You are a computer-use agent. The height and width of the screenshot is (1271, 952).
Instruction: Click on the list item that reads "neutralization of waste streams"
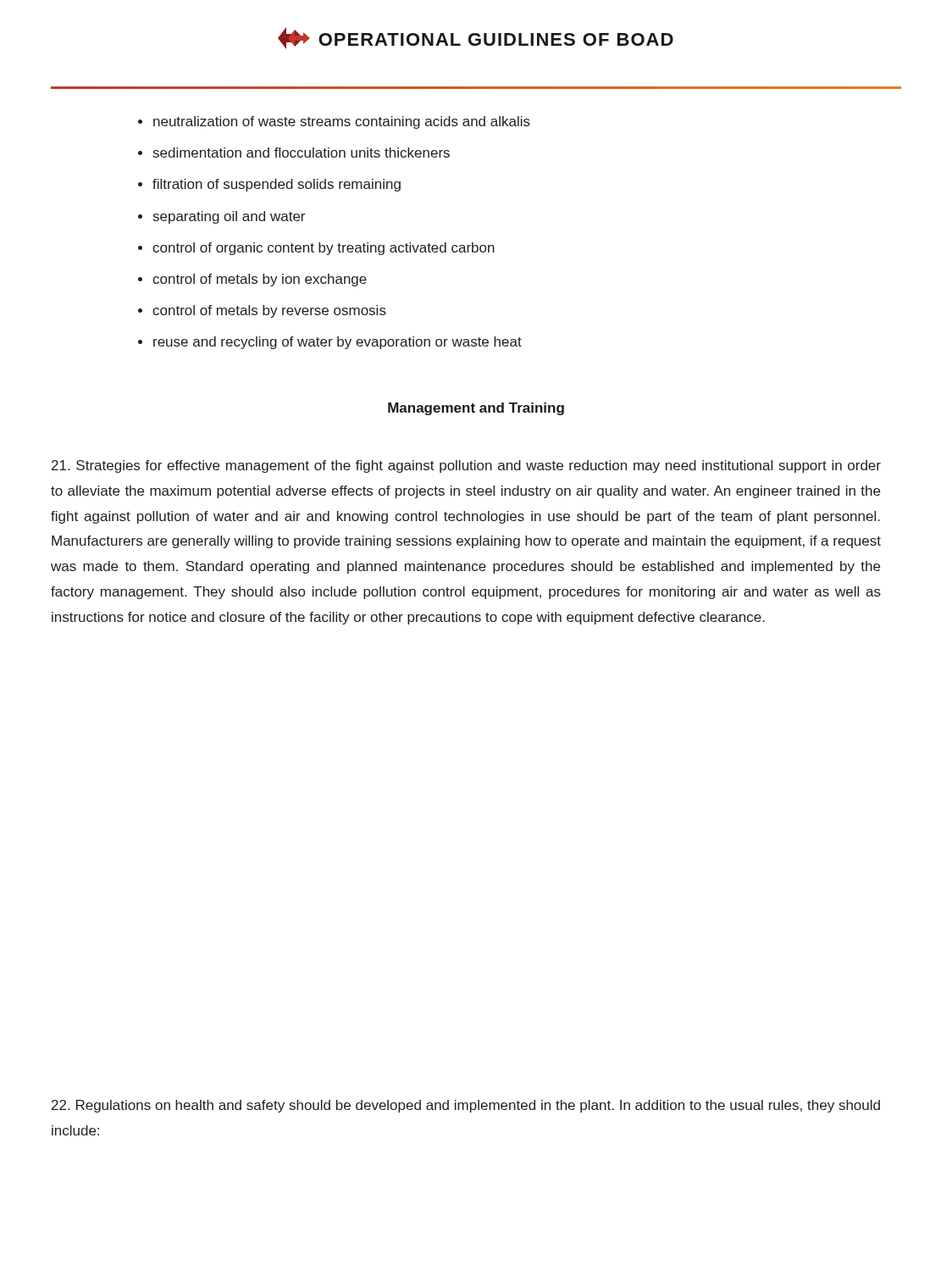coord(341,122)
